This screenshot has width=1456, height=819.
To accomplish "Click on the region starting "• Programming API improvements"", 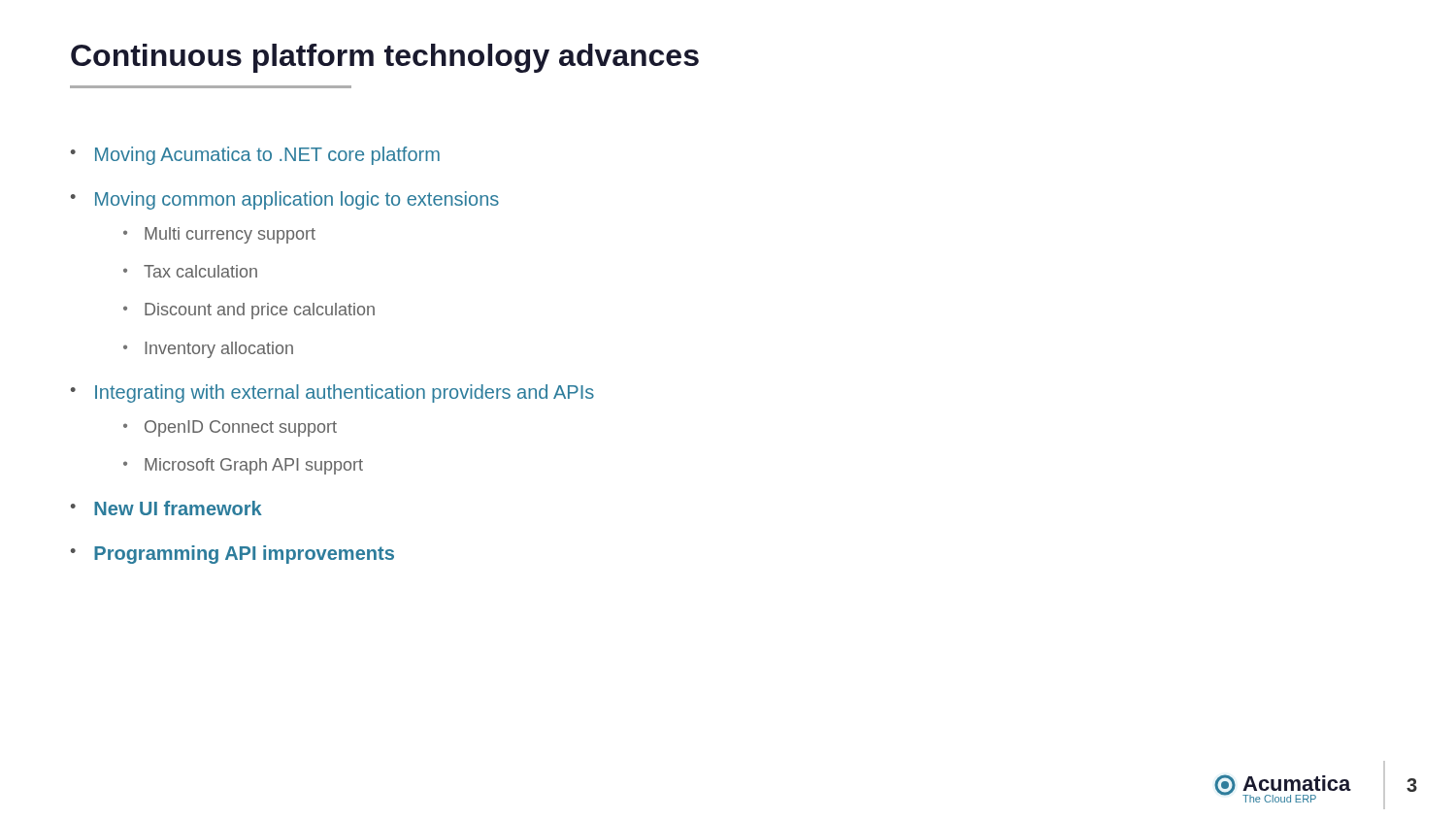I will [232, 553].
